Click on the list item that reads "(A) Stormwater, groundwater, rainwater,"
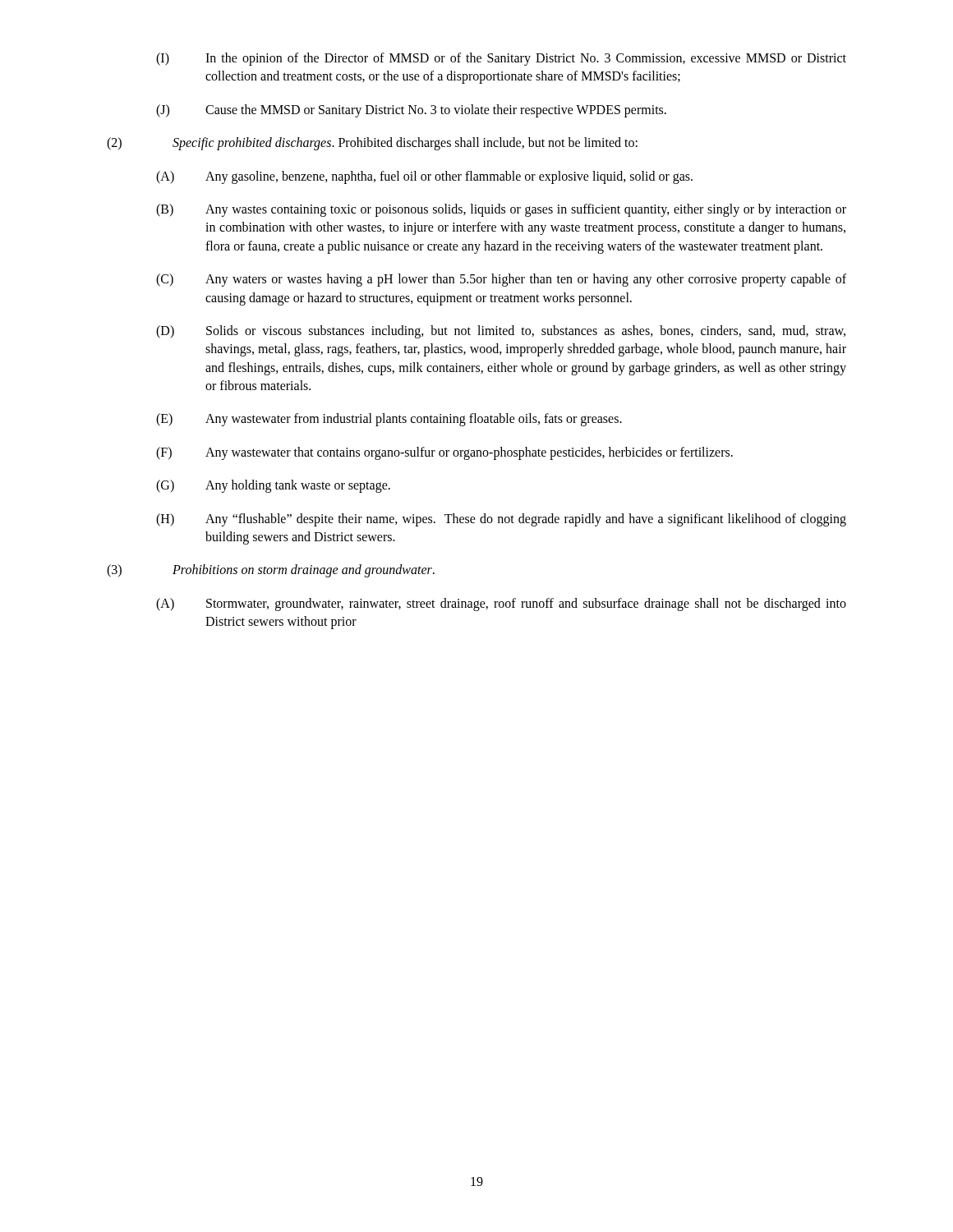The width and height of the screenshot is (953, 1232). click(501, 613)
